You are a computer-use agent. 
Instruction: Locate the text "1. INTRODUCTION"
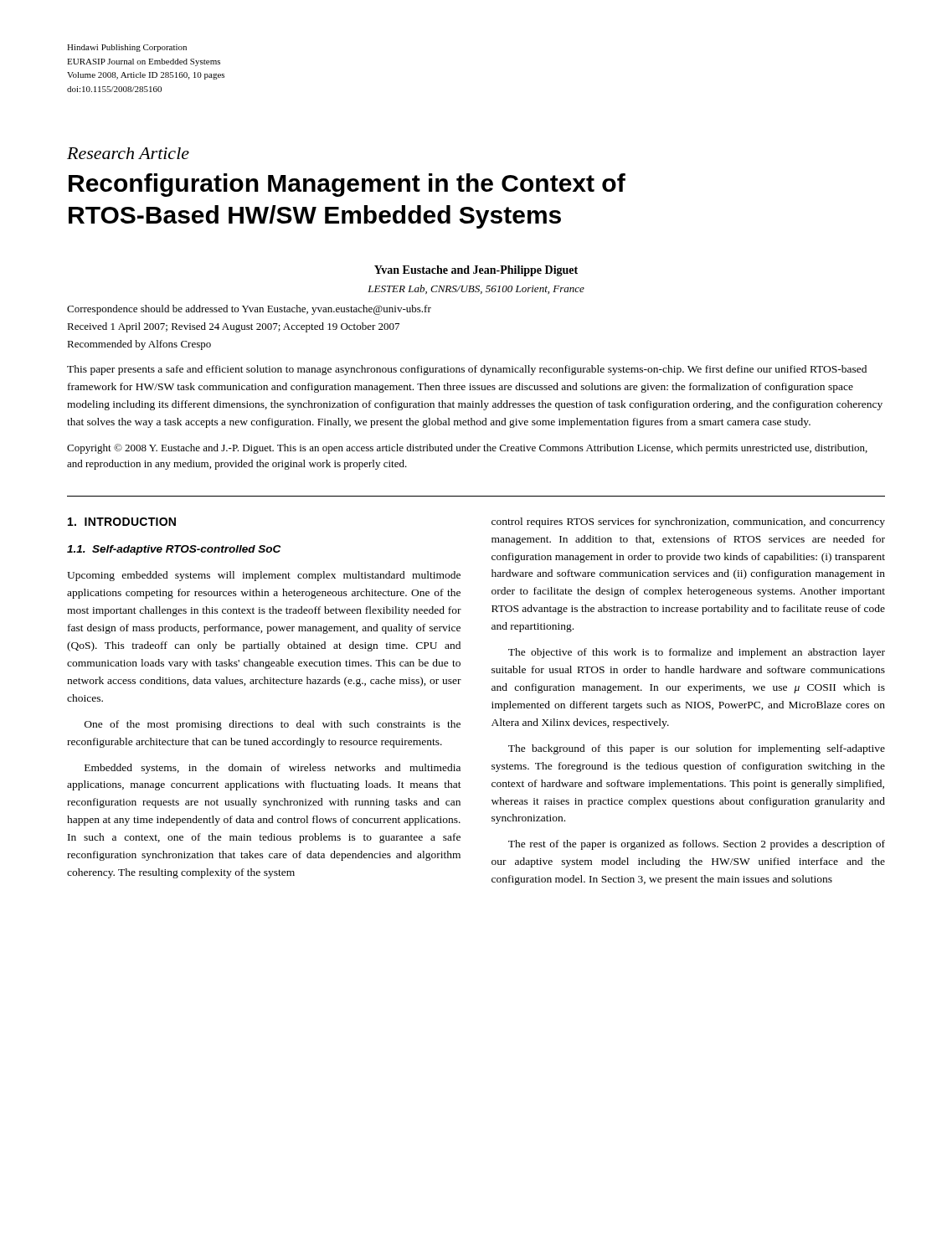[x=122, y=521]
